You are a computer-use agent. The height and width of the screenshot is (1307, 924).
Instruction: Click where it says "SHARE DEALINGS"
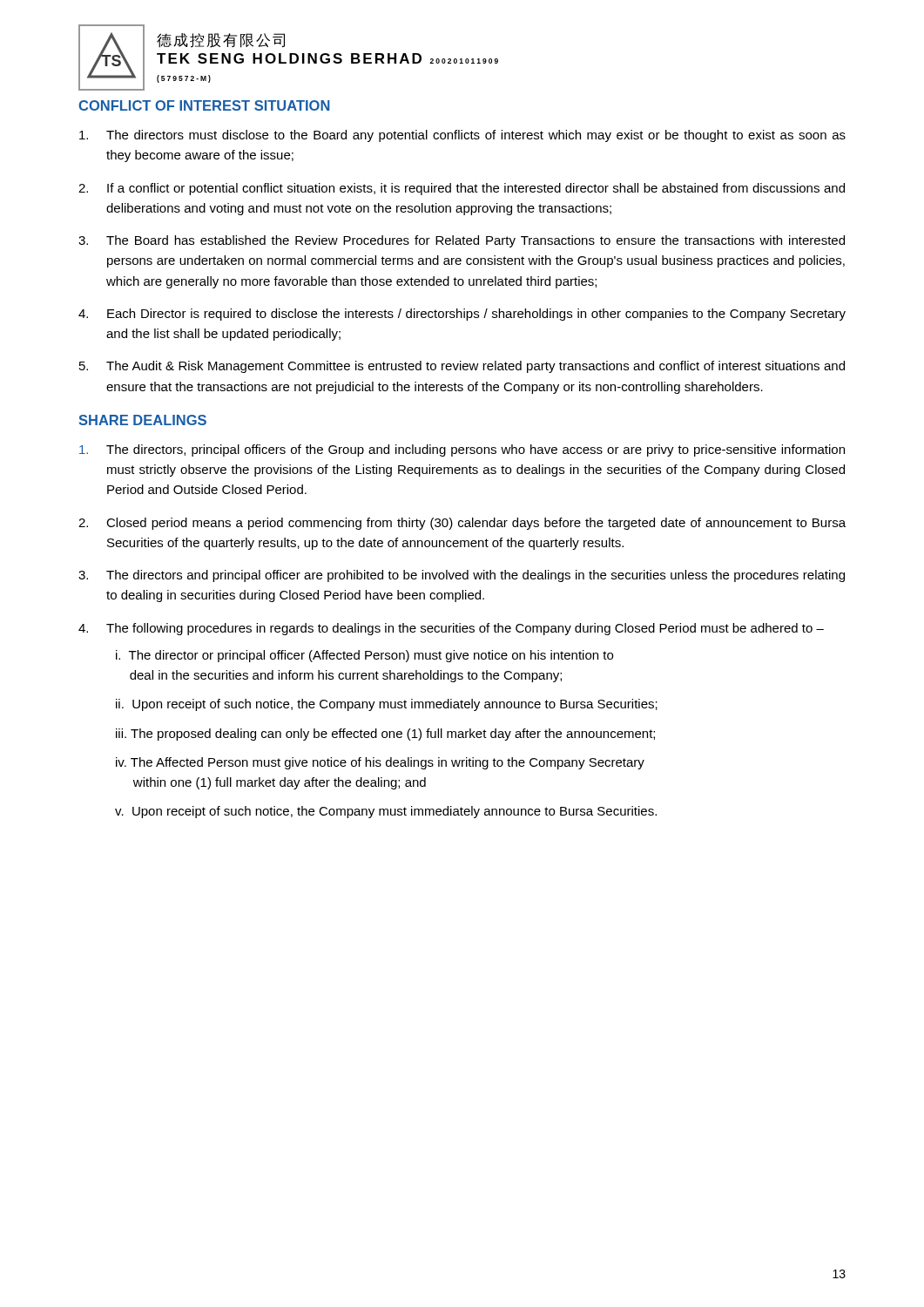[x=143, y=420]
